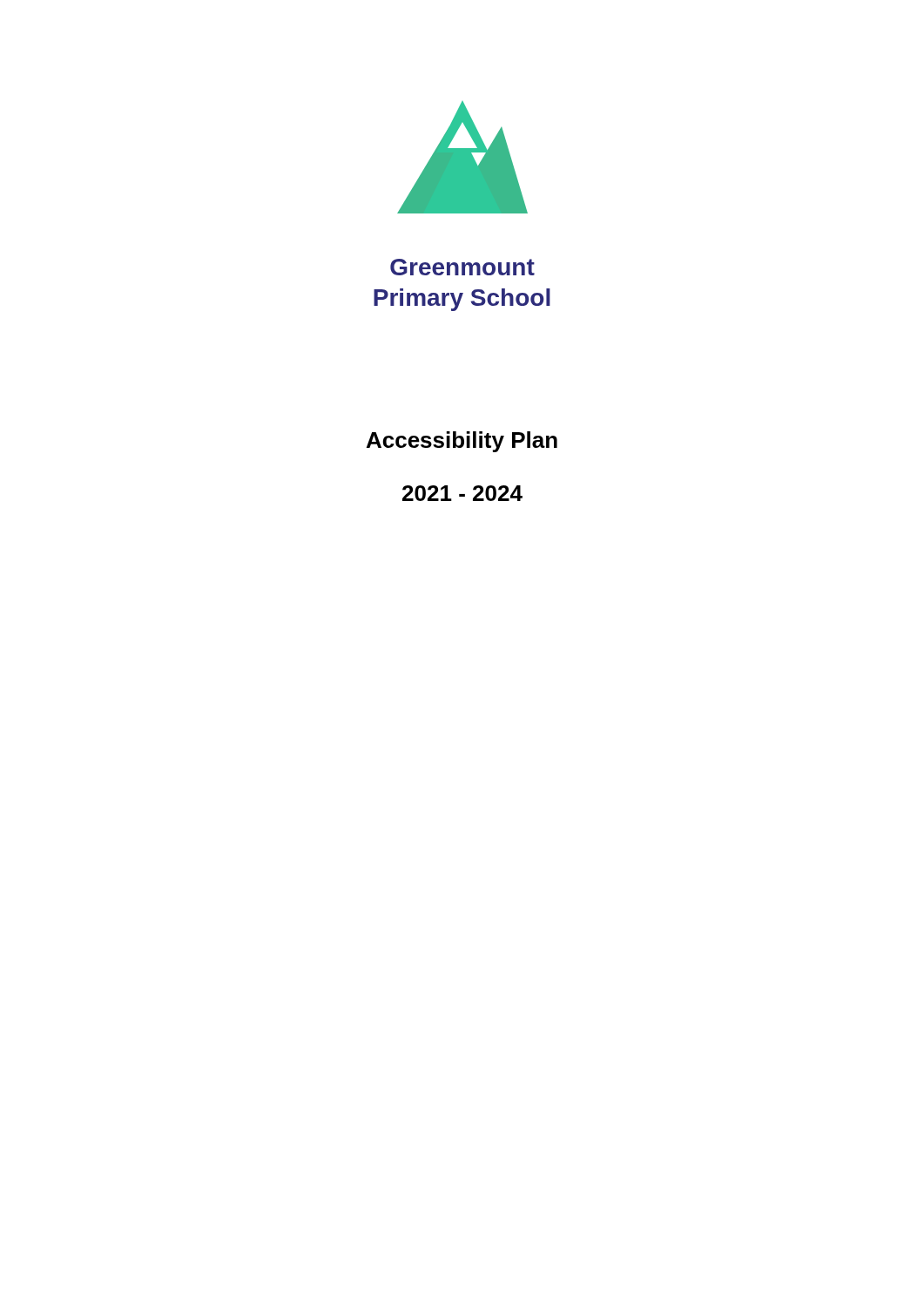Screen dimensions: 1307x924
Task: Navigate to the text starting "Accessibility Plan"
Action: coord(462,440)
